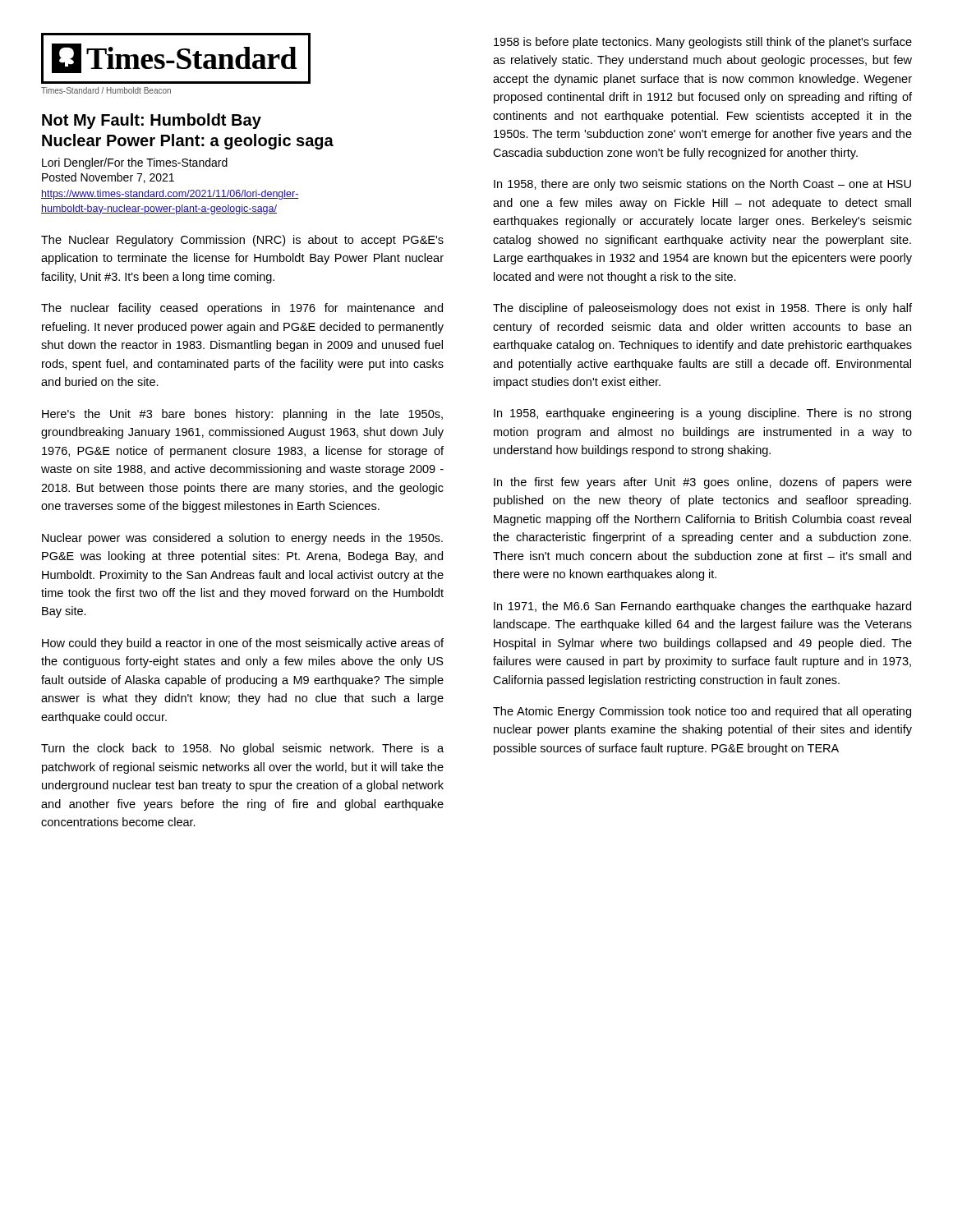Click a logo
The width and height of the screenshot is (953, 1232).
click(x=242, y=64)
